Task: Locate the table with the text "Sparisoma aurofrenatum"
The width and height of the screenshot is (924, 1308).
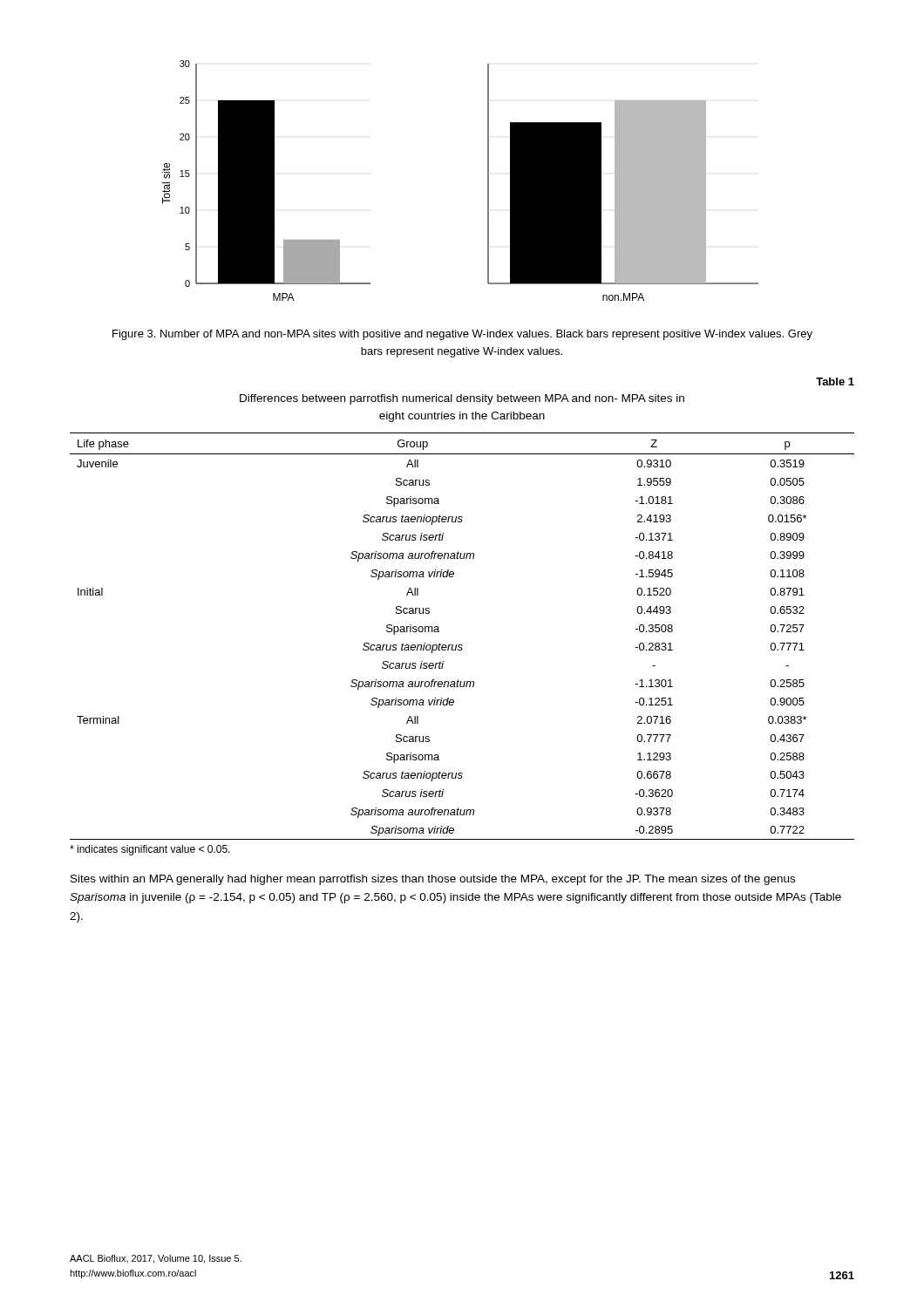Action: point(462,636)
